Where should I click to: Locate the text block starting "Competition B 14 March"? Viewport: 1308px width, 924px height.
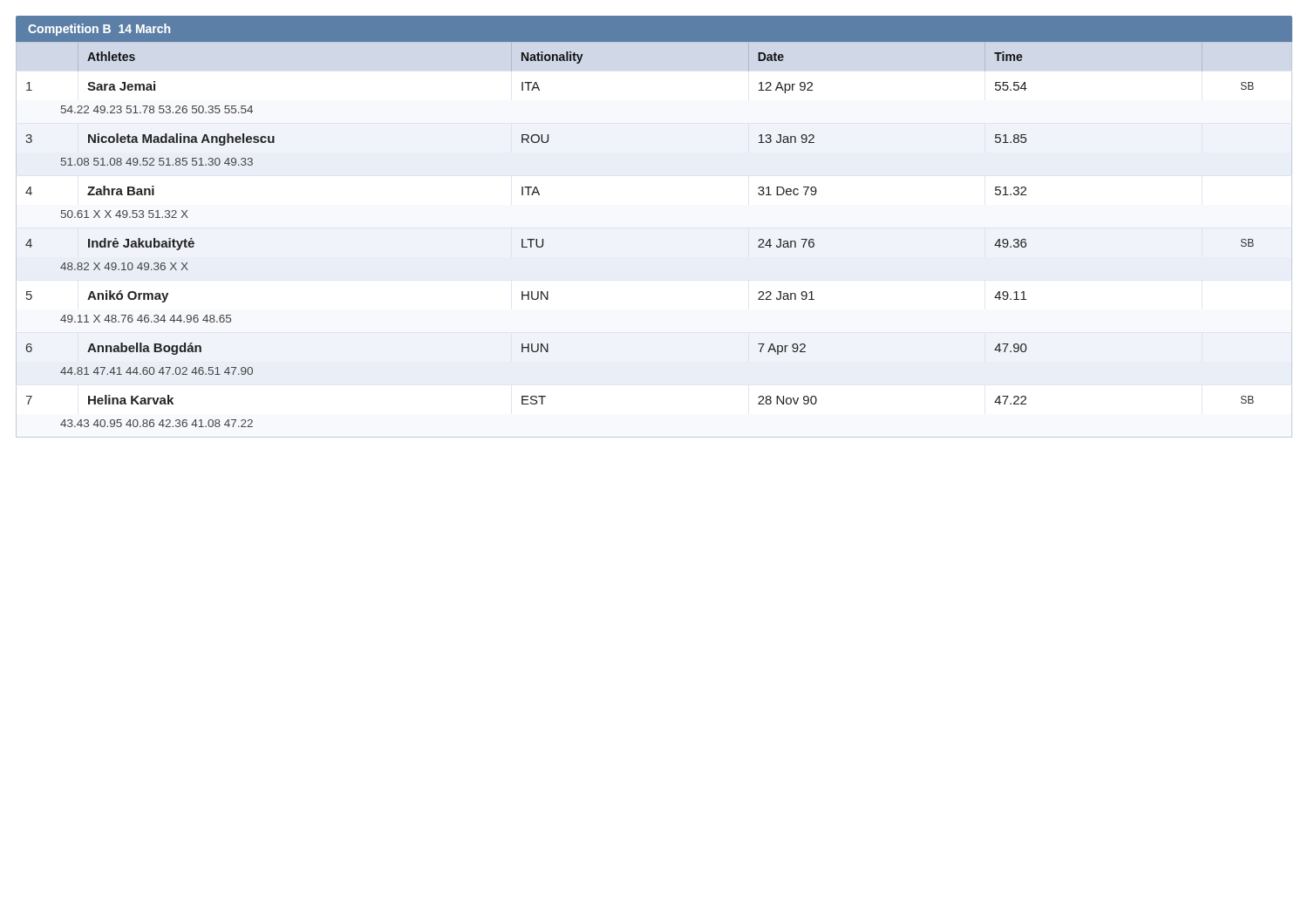tap(99, 29)
